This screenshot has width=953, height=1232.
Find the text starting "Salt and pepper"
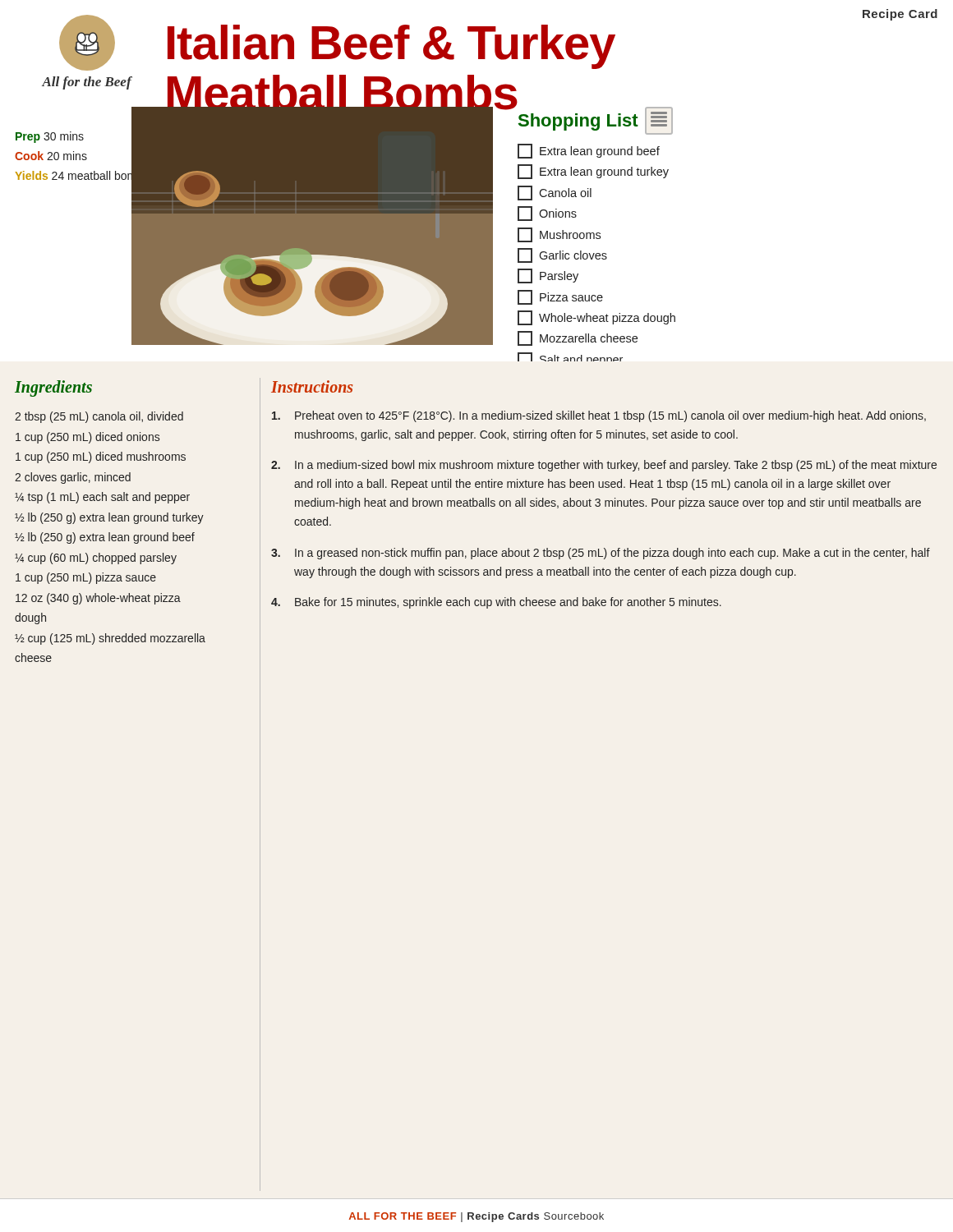click(x=570, y=360)
